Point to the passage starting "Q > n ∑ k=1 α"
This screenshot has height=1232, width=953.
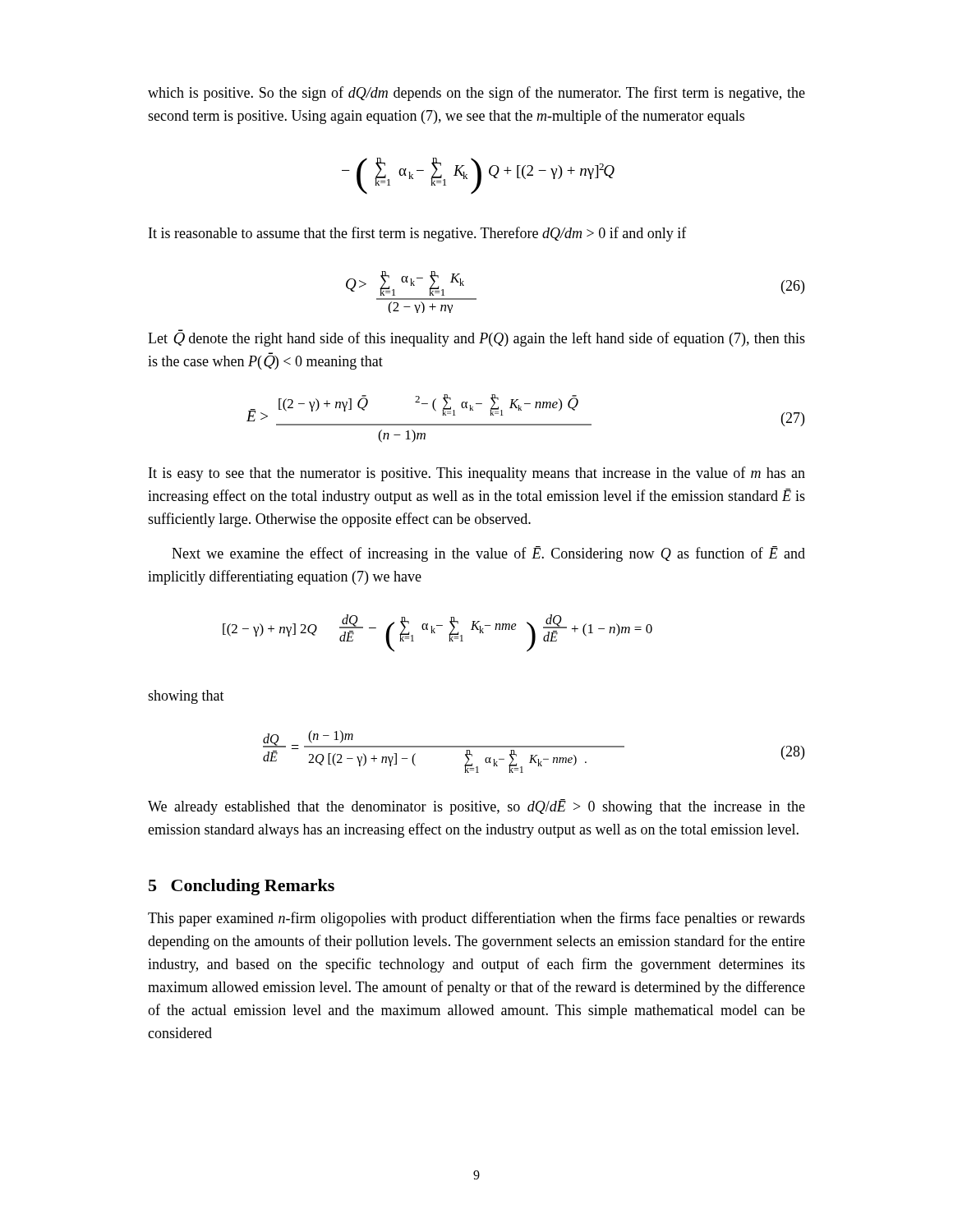(385, 283)
